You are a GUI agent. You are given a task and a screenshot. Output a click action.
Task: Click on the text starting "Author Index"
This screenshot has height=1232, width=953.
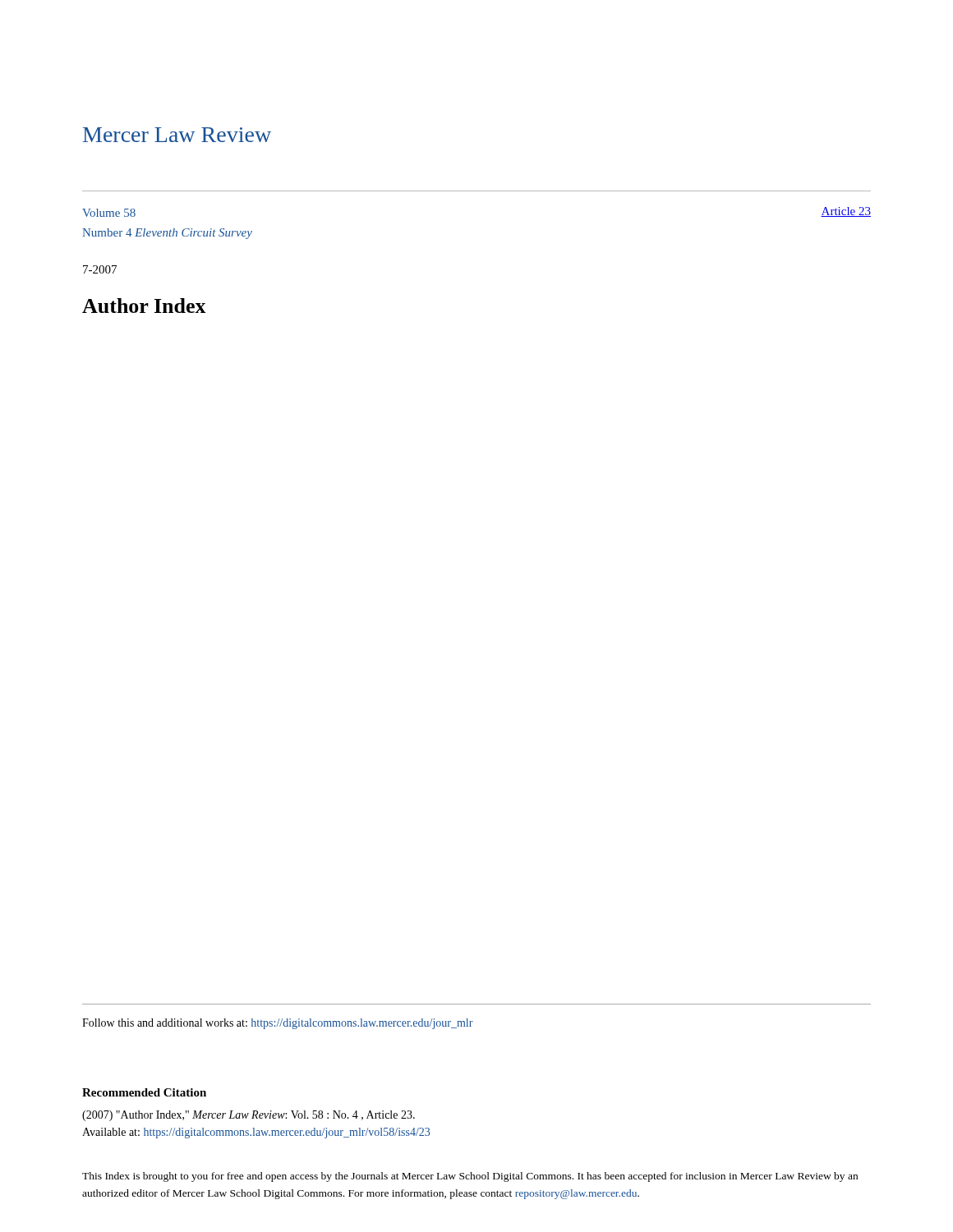144,306
